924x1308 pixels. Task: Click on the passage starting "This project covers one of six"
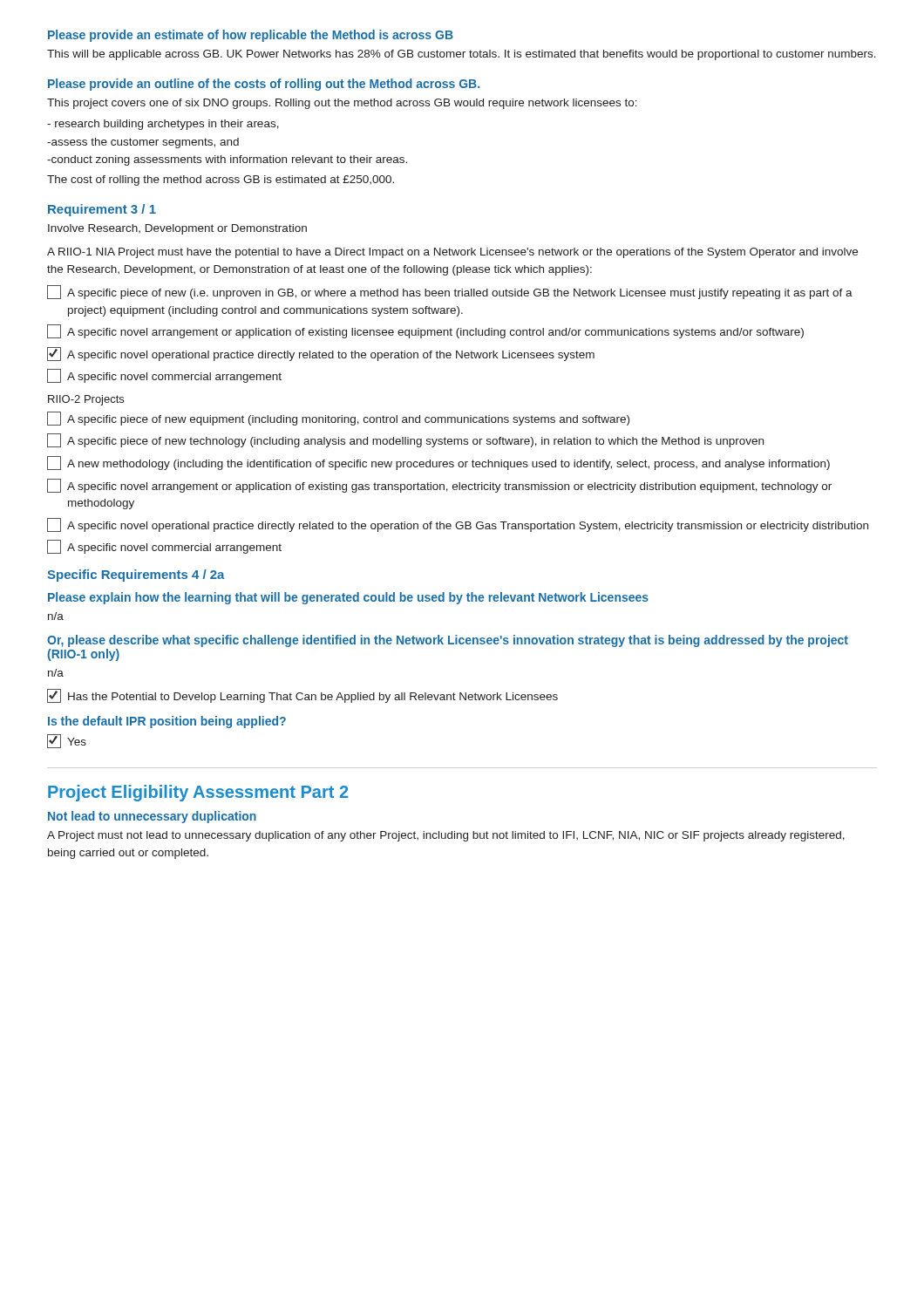(x=342, y=102)
